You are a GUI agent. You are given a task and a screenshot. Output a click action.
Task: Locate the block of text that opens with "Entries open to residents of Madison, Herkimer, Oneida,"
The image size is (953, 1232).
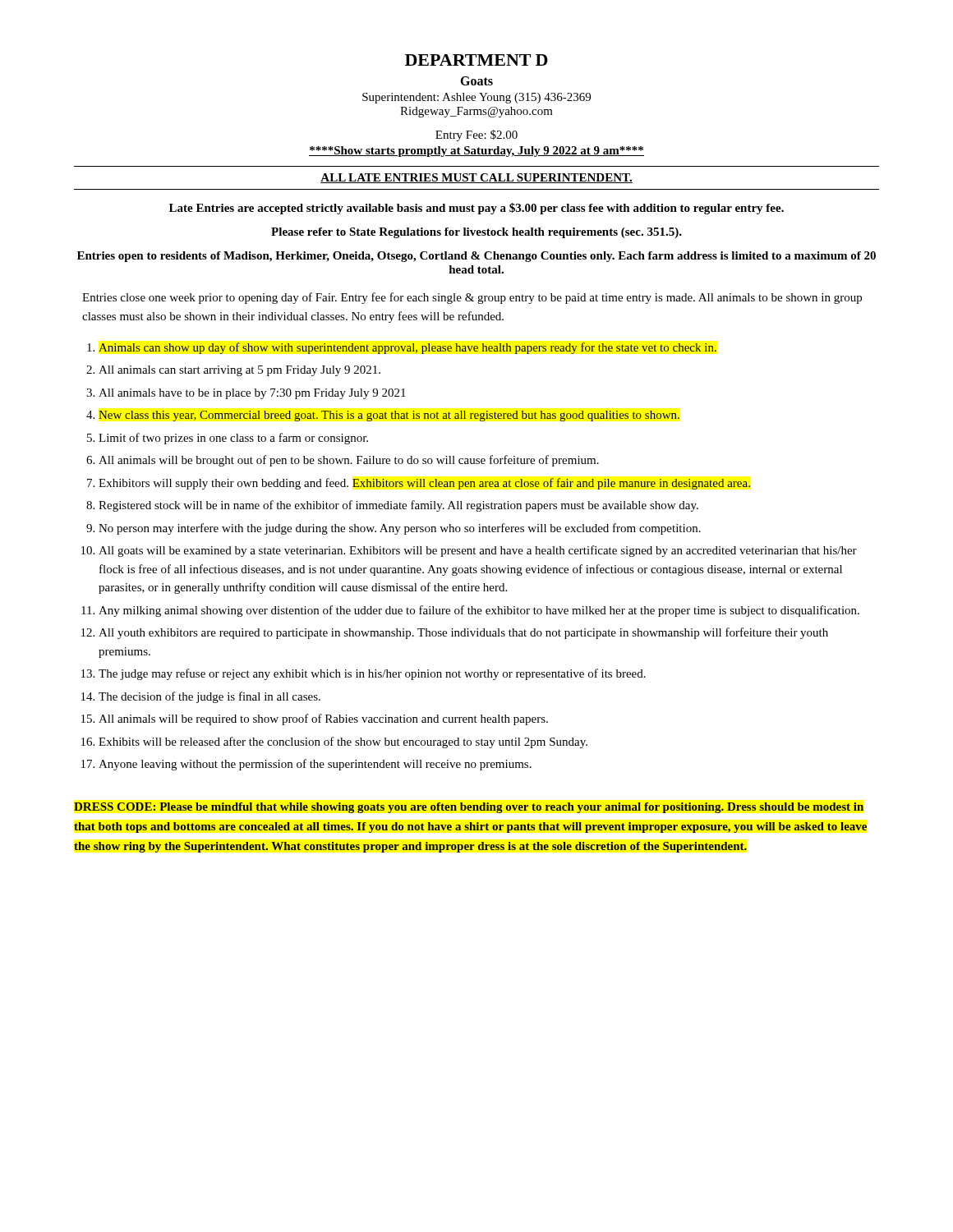[x=476, y=262]
